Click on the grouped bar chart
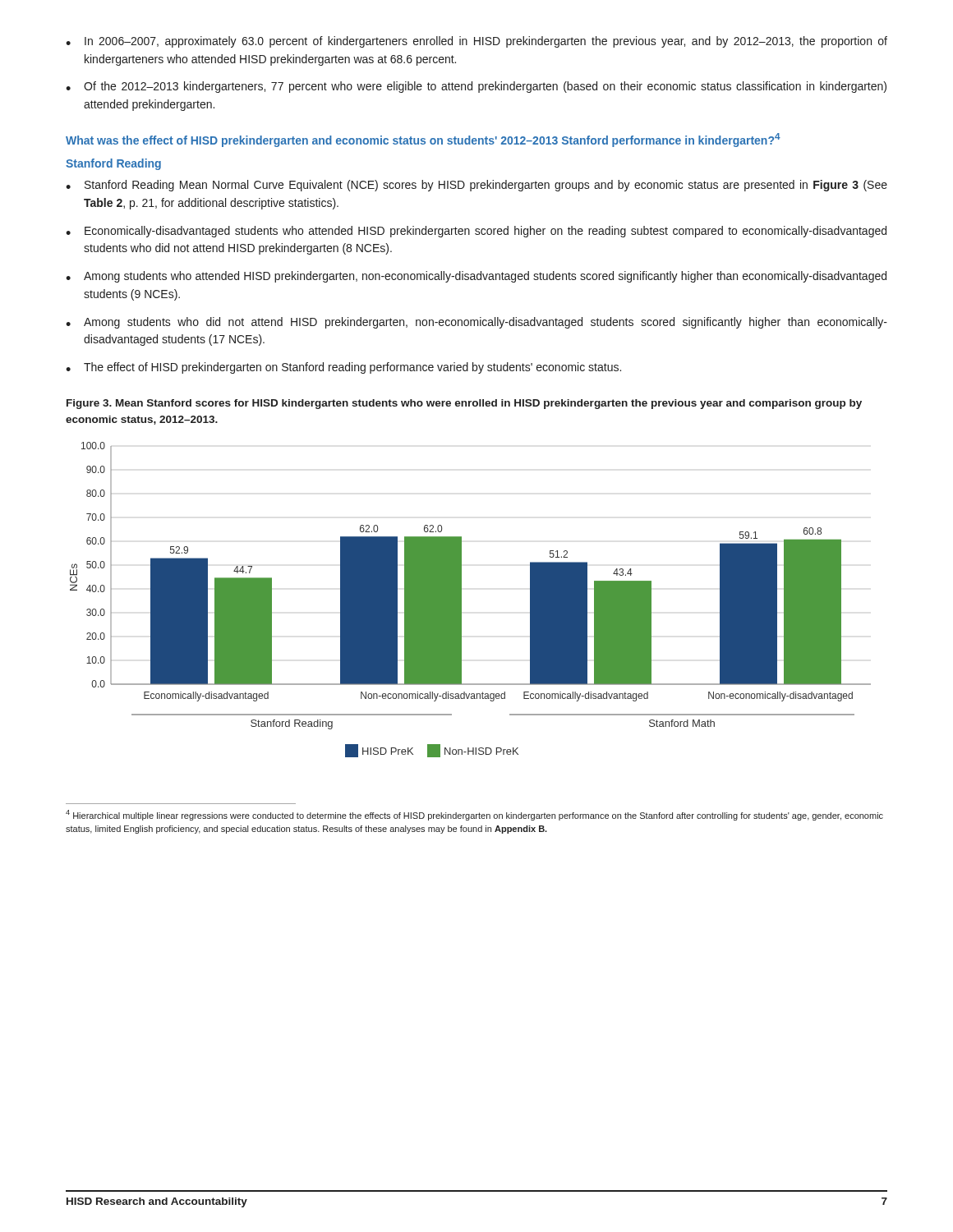953x1232 pixels. tap(476, 610)
